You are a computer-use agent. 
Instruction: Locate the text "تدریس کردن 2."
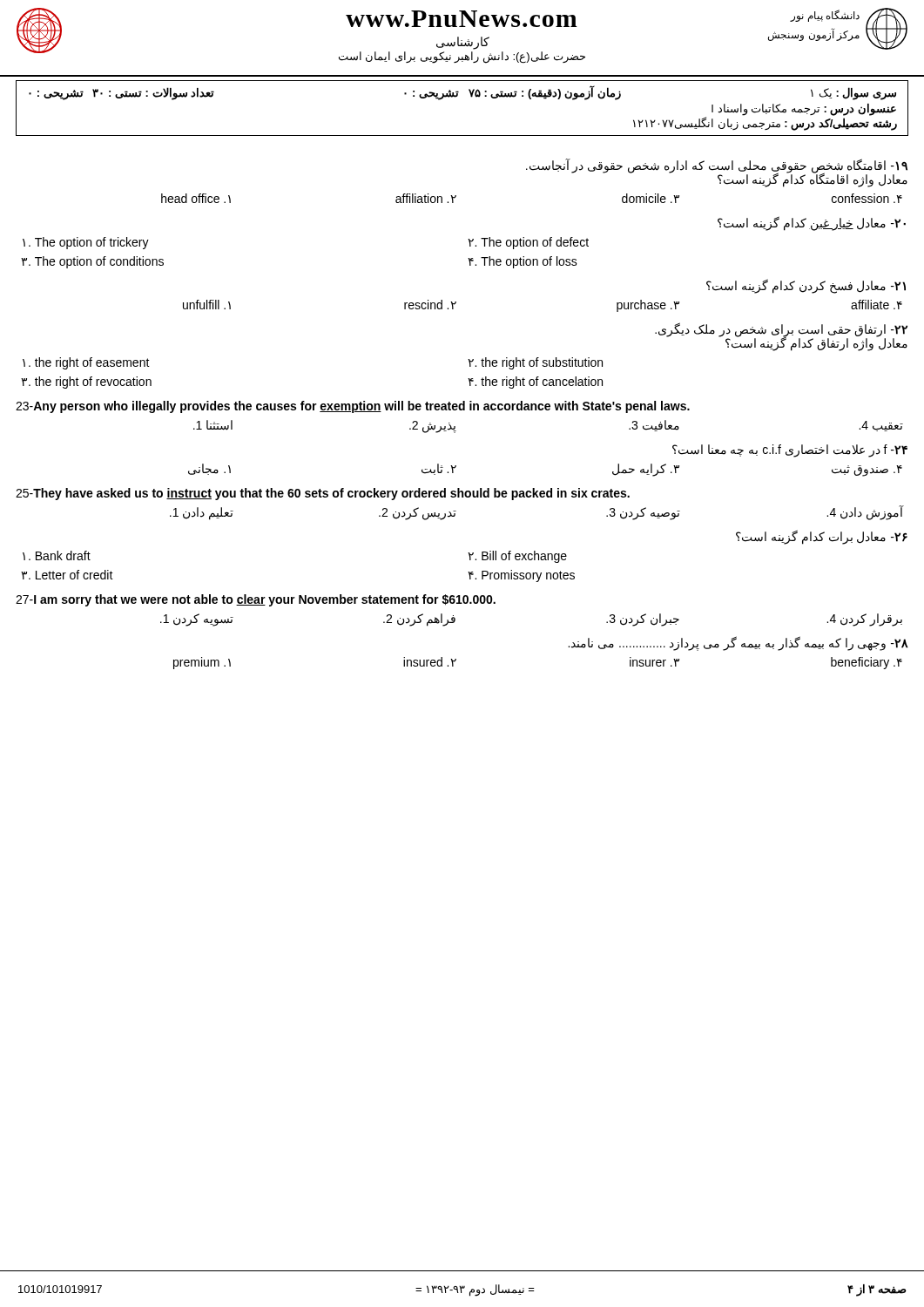(x=417, y=512)
